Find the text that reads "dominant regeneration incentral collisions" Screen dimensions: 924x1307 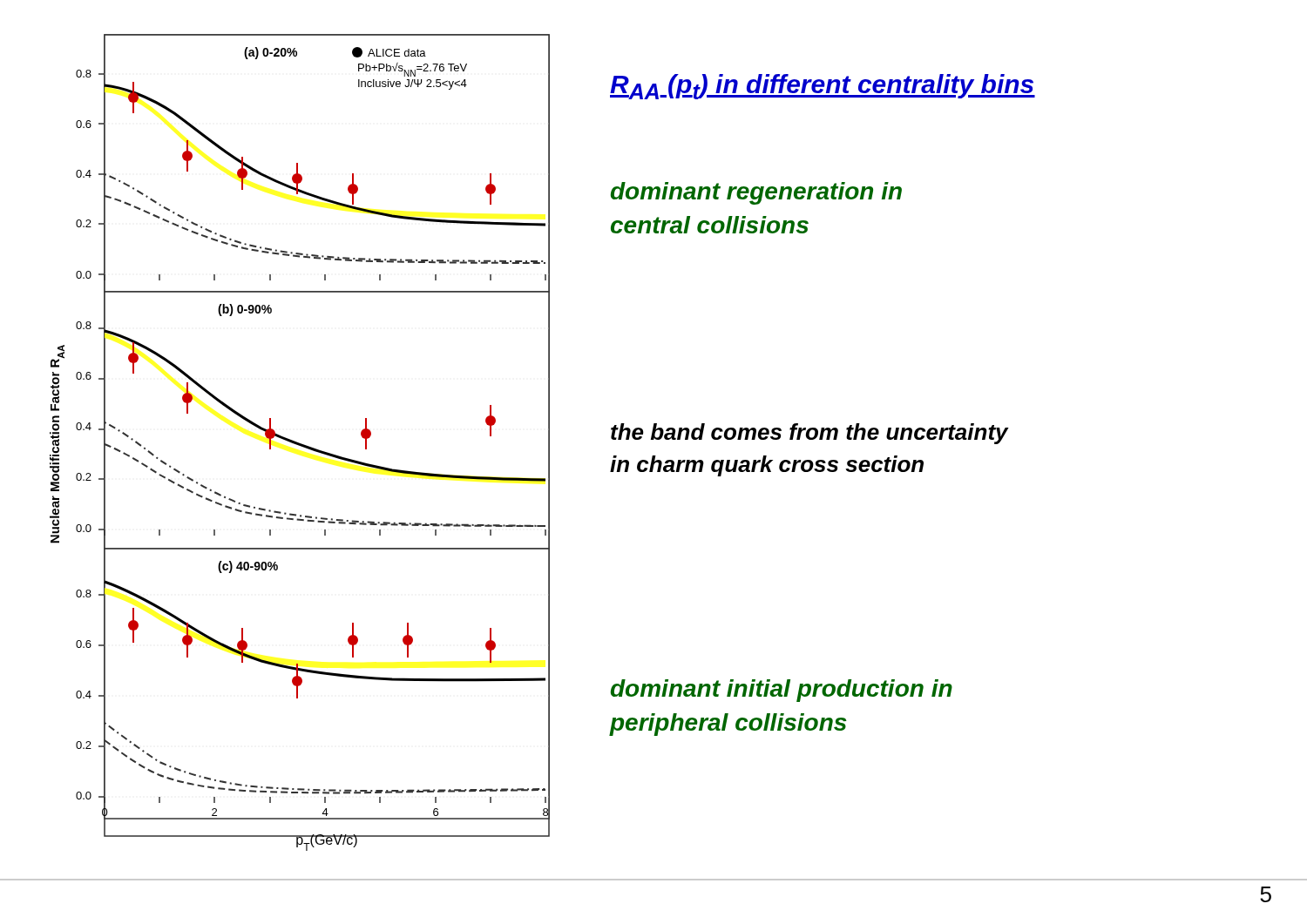756,208
